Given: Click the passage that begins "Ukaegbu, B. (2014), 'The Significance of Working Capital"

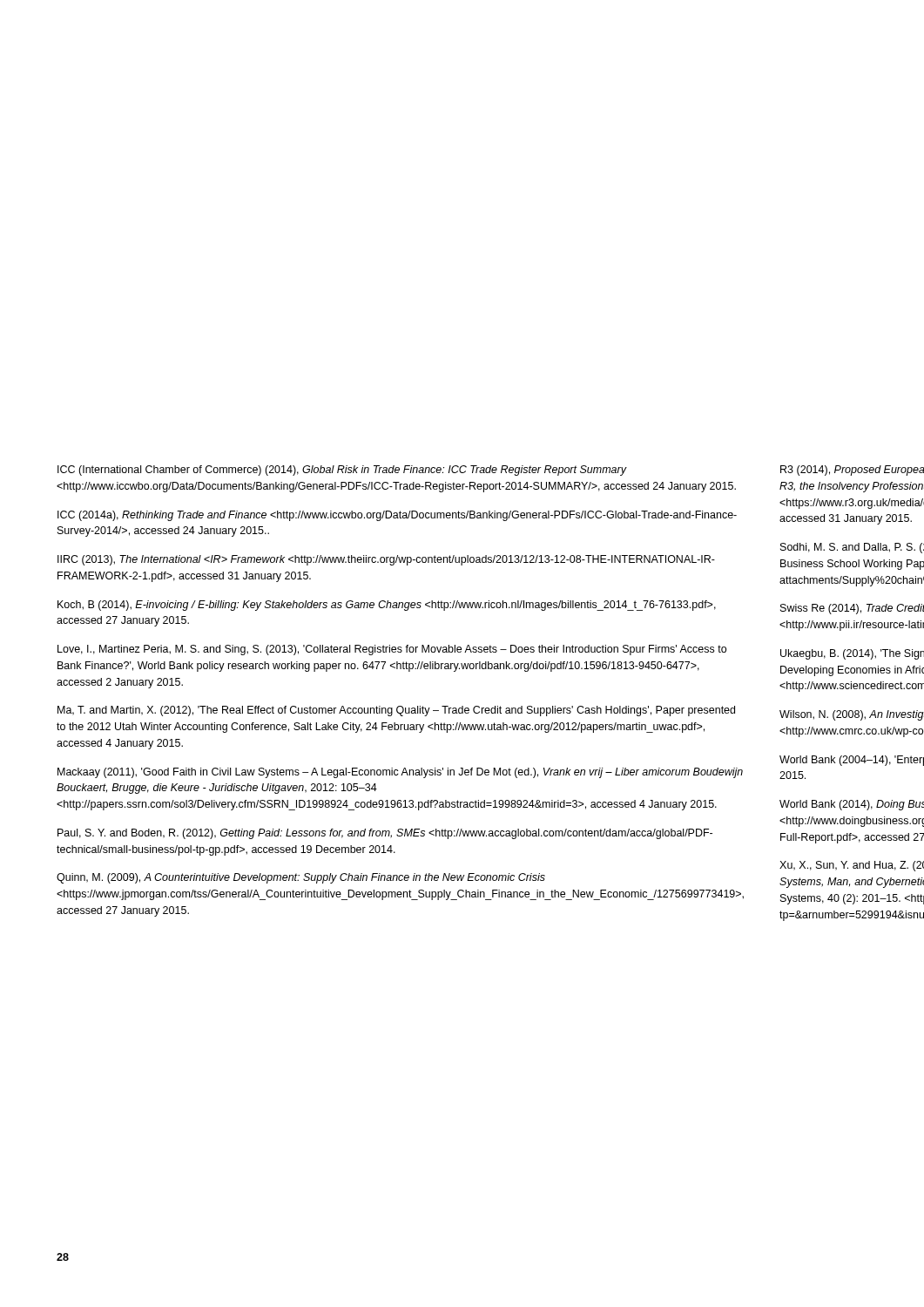Looking at the screenshot, I should click(852, 670).
